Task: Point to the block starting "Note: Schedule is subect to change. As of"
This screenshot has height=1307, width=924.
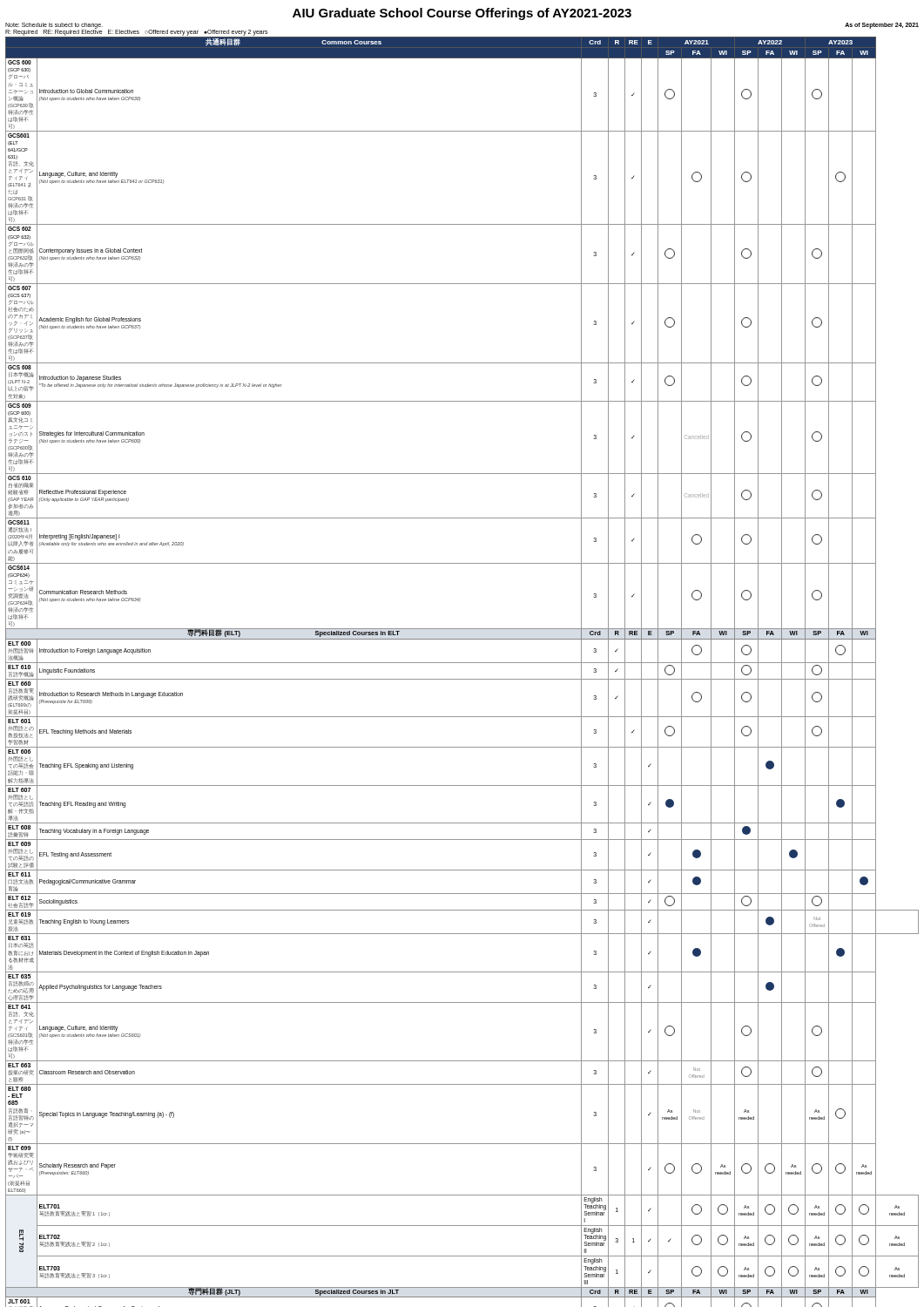Action: (x=462, y=25)
